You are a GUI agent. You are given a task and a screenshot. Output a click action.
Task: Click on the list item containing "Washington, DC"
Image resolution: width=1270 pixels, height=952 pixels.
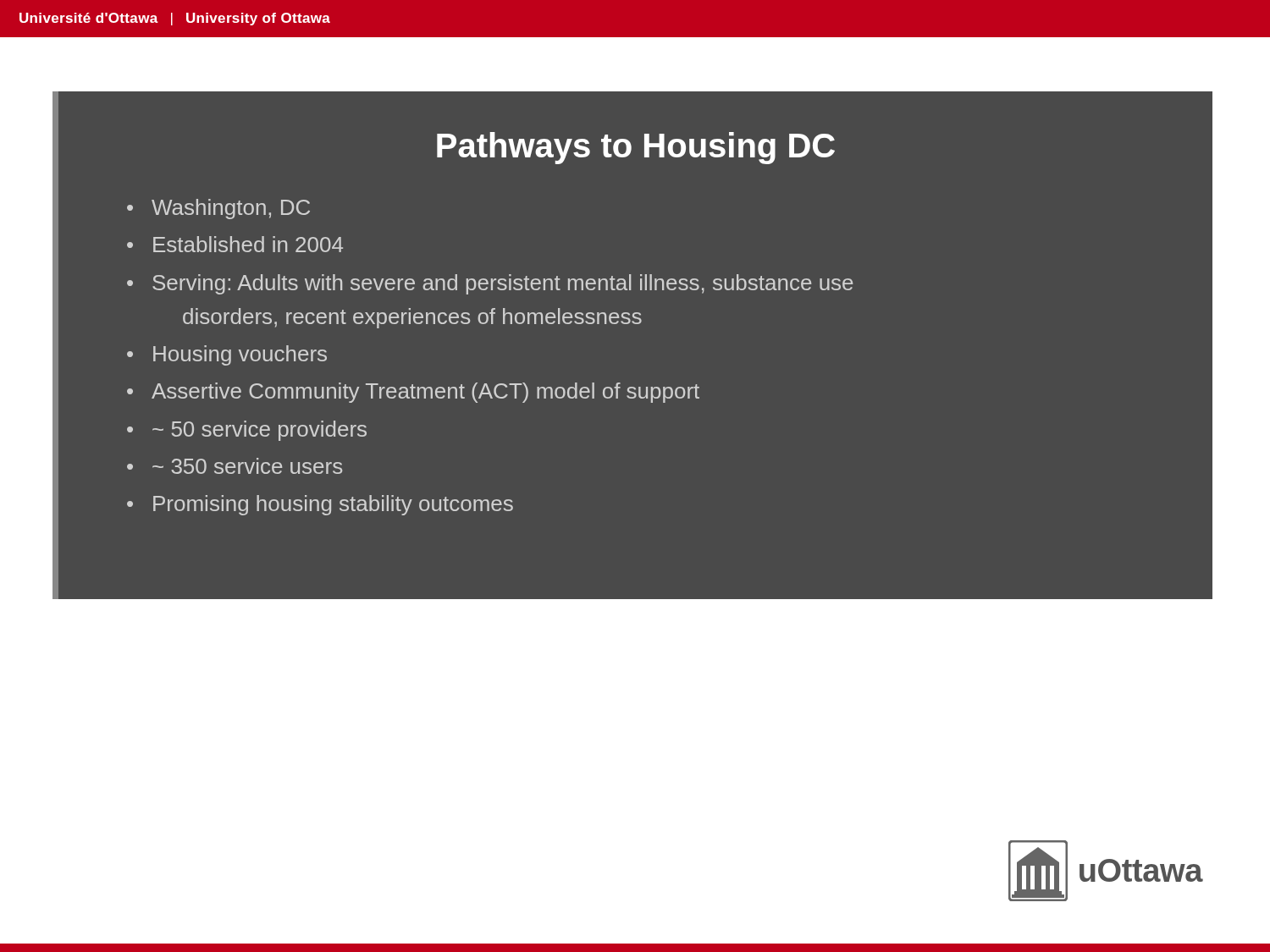231,207
